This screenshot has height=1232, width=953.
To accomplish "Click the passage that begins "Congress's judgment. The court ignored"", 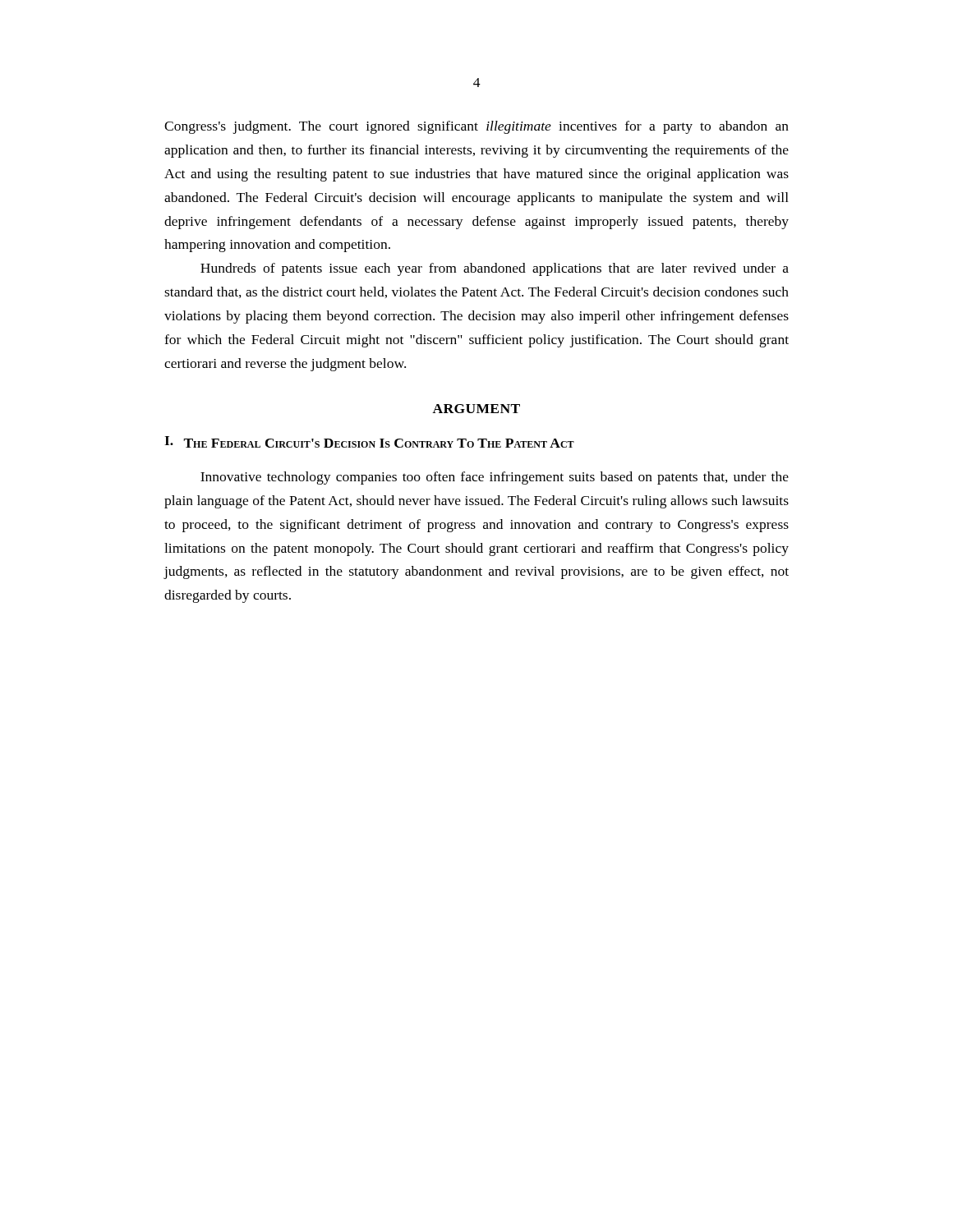I will pyautogui.click(x=476, y=185).
